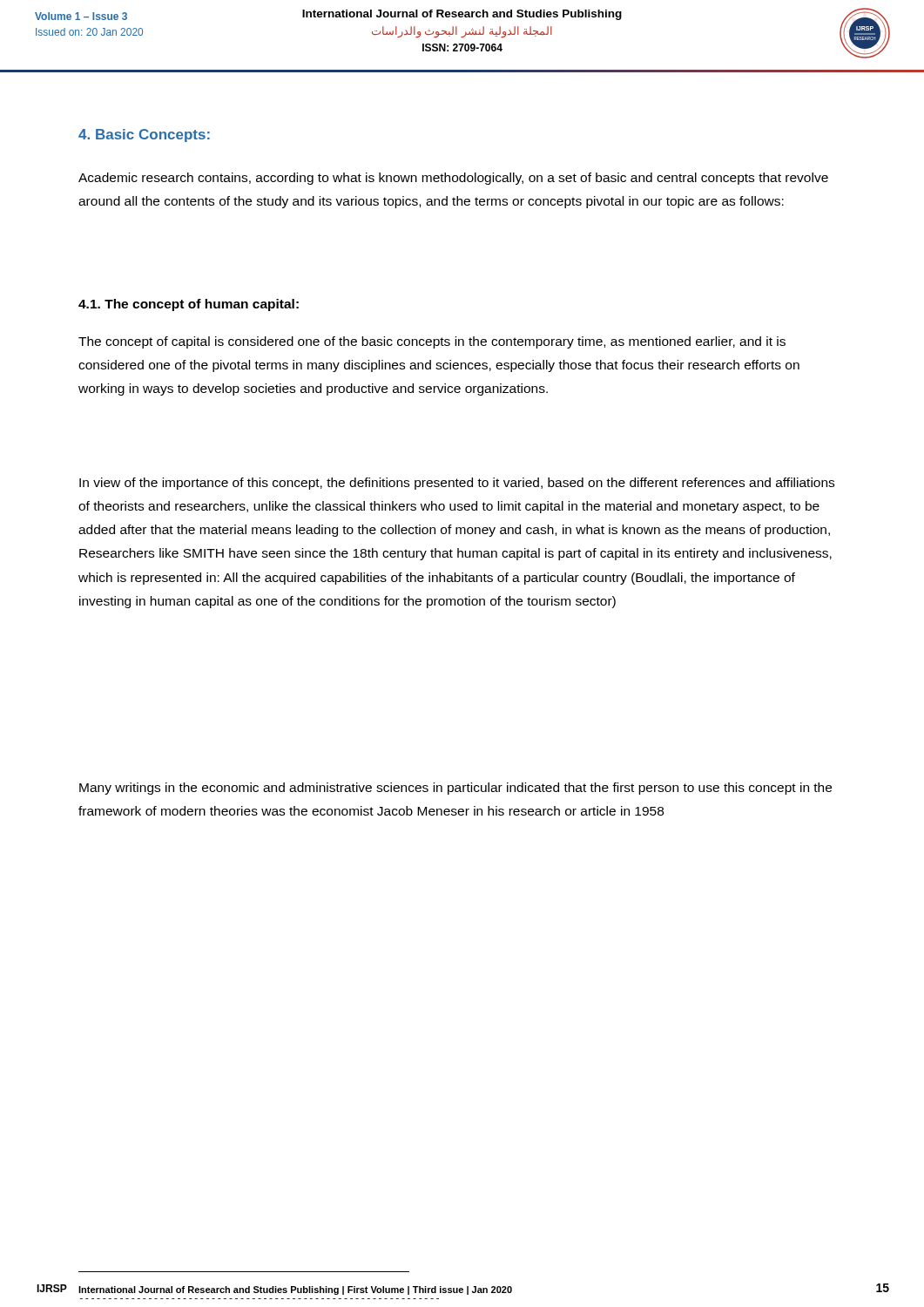The image size is (924, 1307).
Task: Select the text block containing "Academic research contains,"
Action: pos(453,189)
